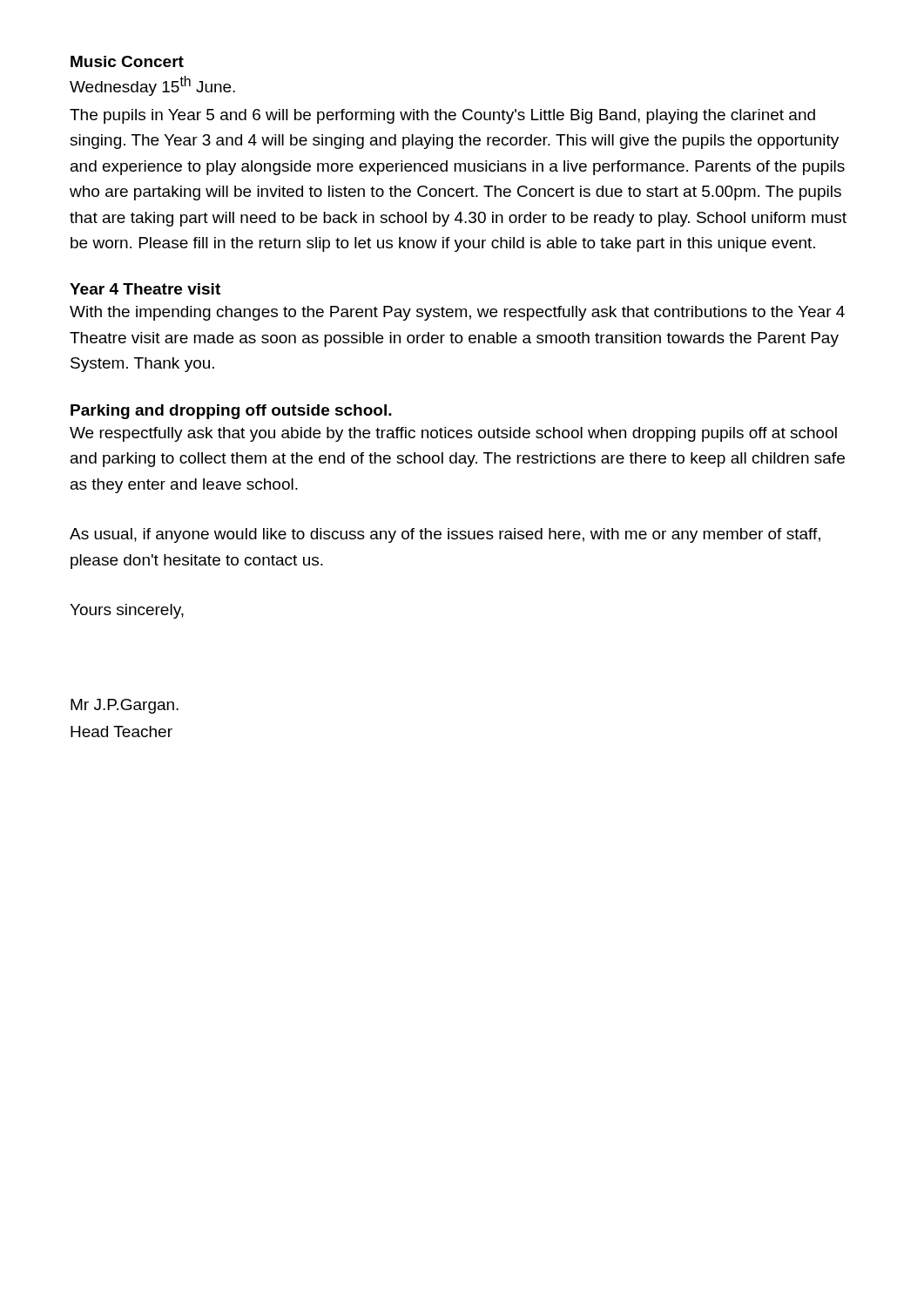924x1307 pixels.
Task: Click where it says "Wednesday 15th June."
Action: (x=153, y=85)
